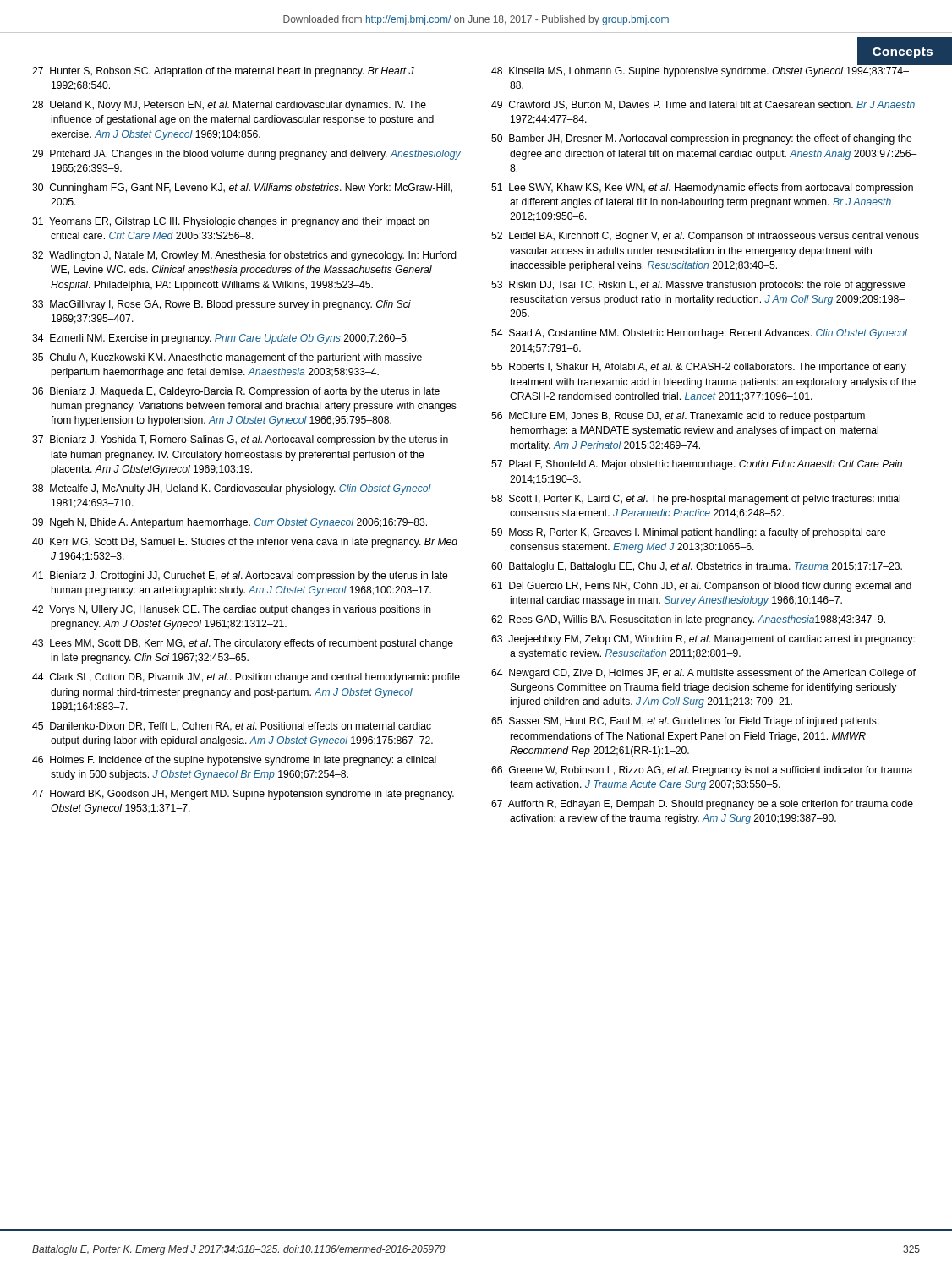952x1268 pixels.
Task: Select the section header
Action: point(903,51)
